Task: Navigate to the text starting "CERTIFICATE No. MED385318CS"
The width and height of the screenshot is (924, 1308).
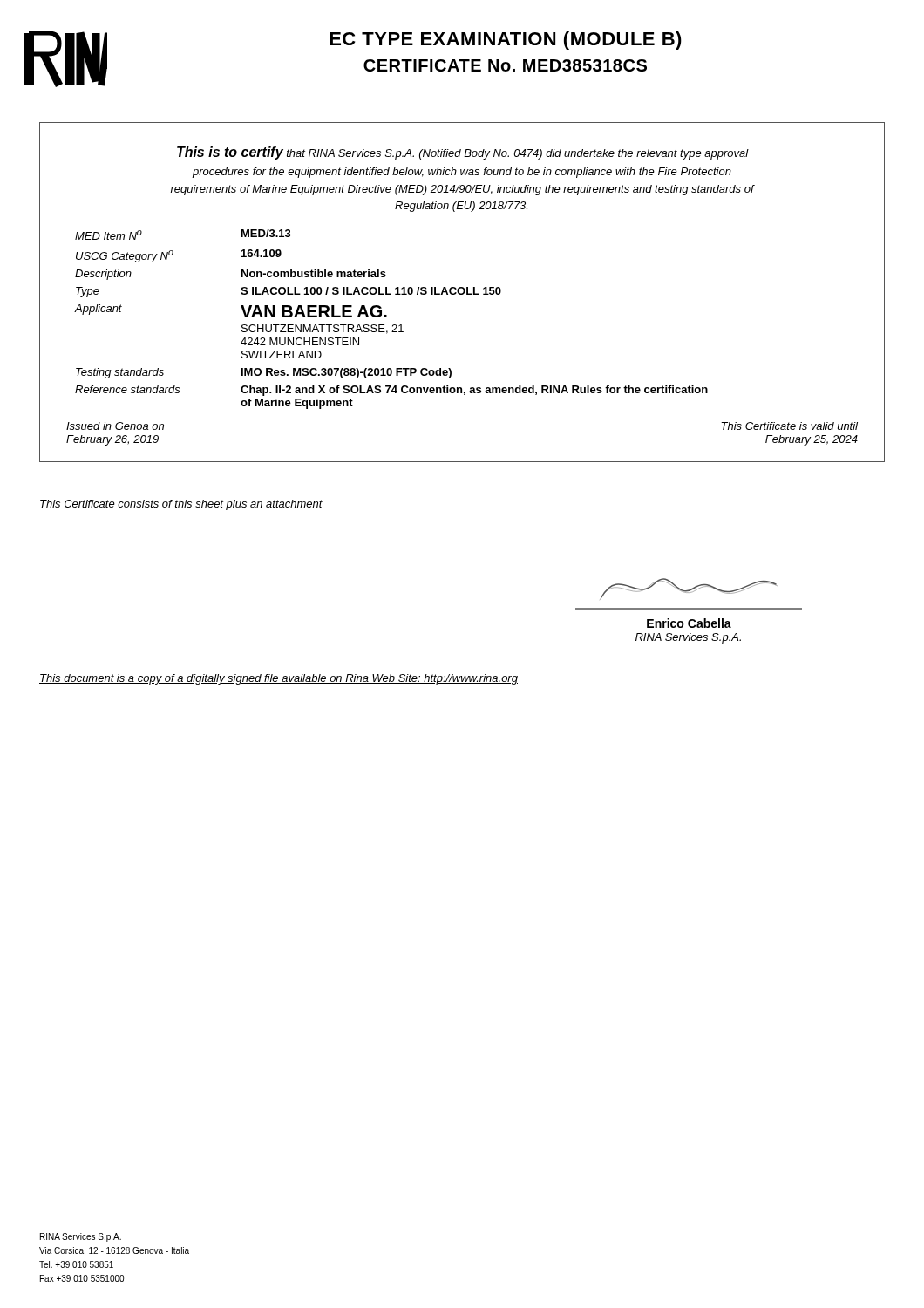Action: [506, 65]
